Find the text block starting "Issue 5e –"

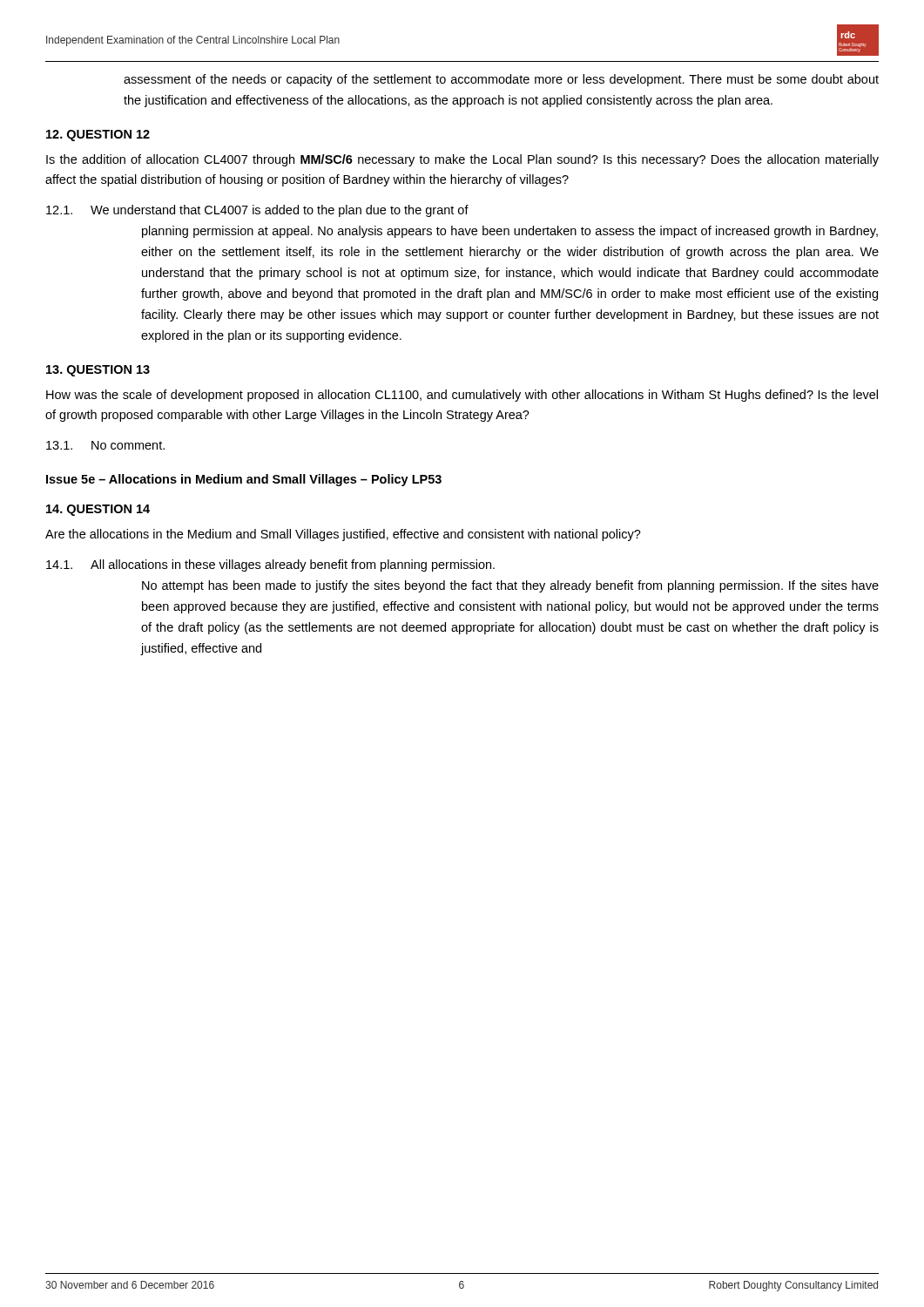point(244,479)
